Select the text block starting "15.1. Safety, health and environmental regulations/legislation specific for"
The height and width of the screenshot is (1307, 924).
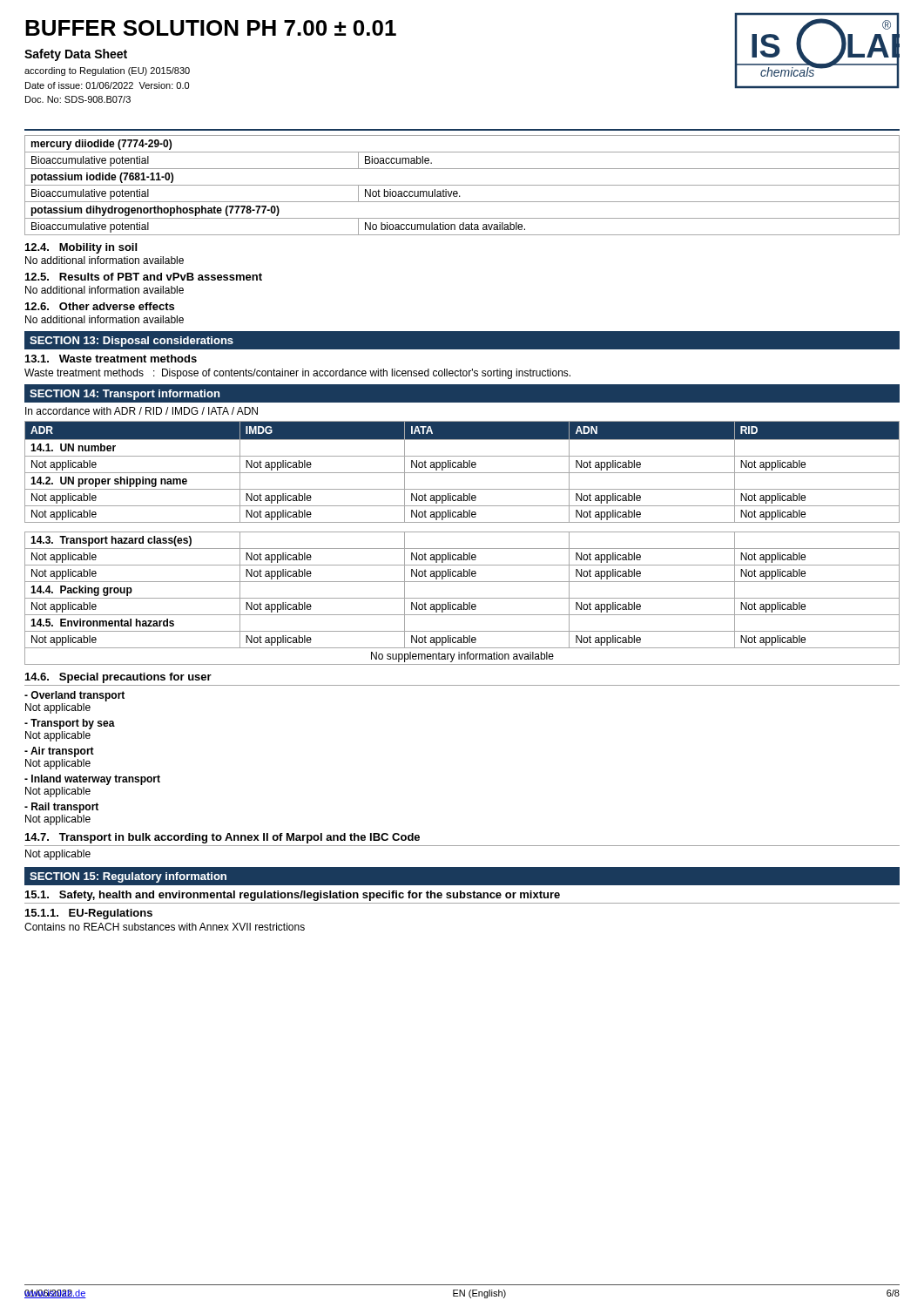pos(292,894)
